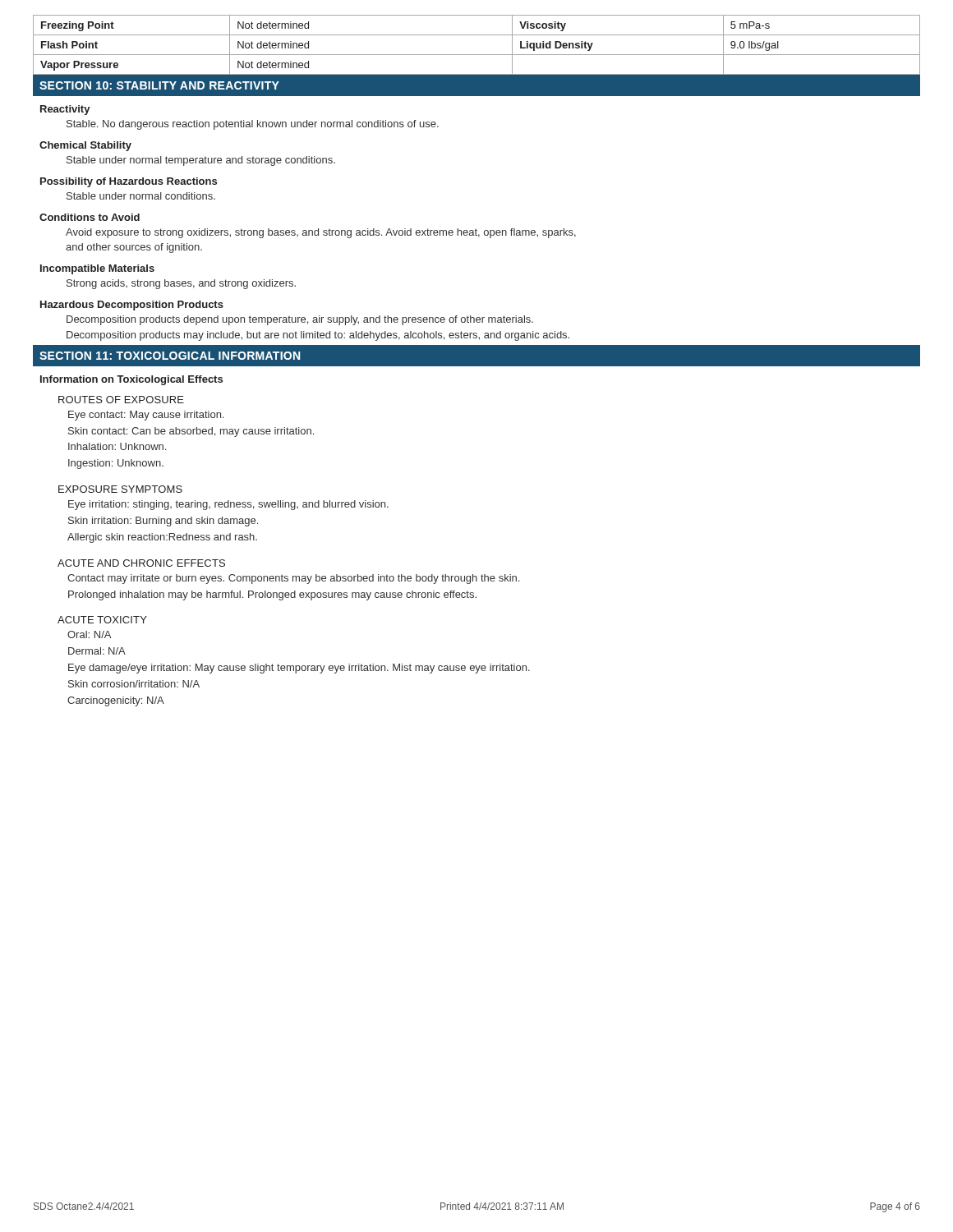953x1232 pixels.
Task: Click on the section header that reads "Conditions to Avoid"
Action: (x=476, y=217)
